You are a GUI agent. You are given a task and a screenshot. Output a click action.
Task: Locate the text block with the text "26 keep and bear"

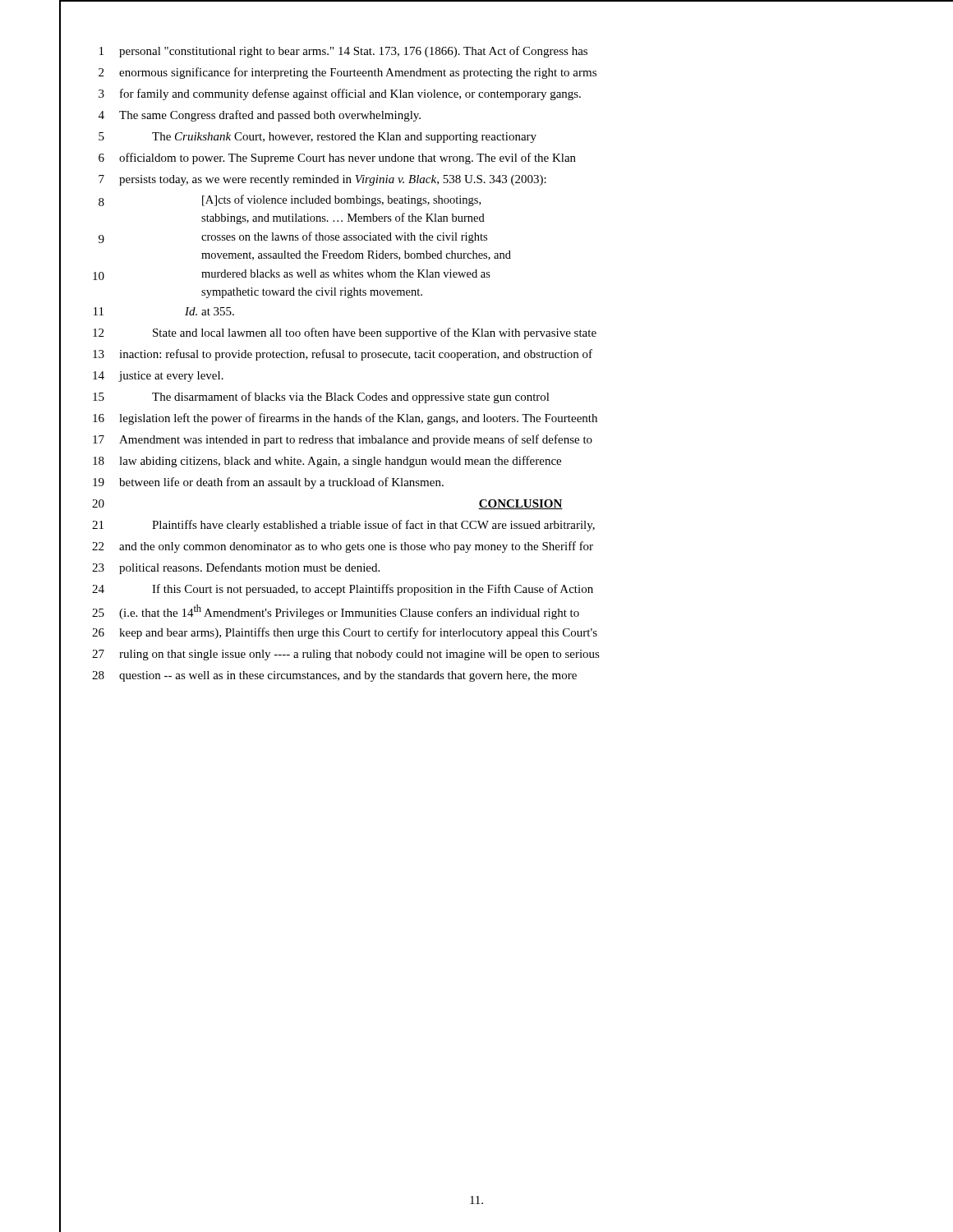490,633
